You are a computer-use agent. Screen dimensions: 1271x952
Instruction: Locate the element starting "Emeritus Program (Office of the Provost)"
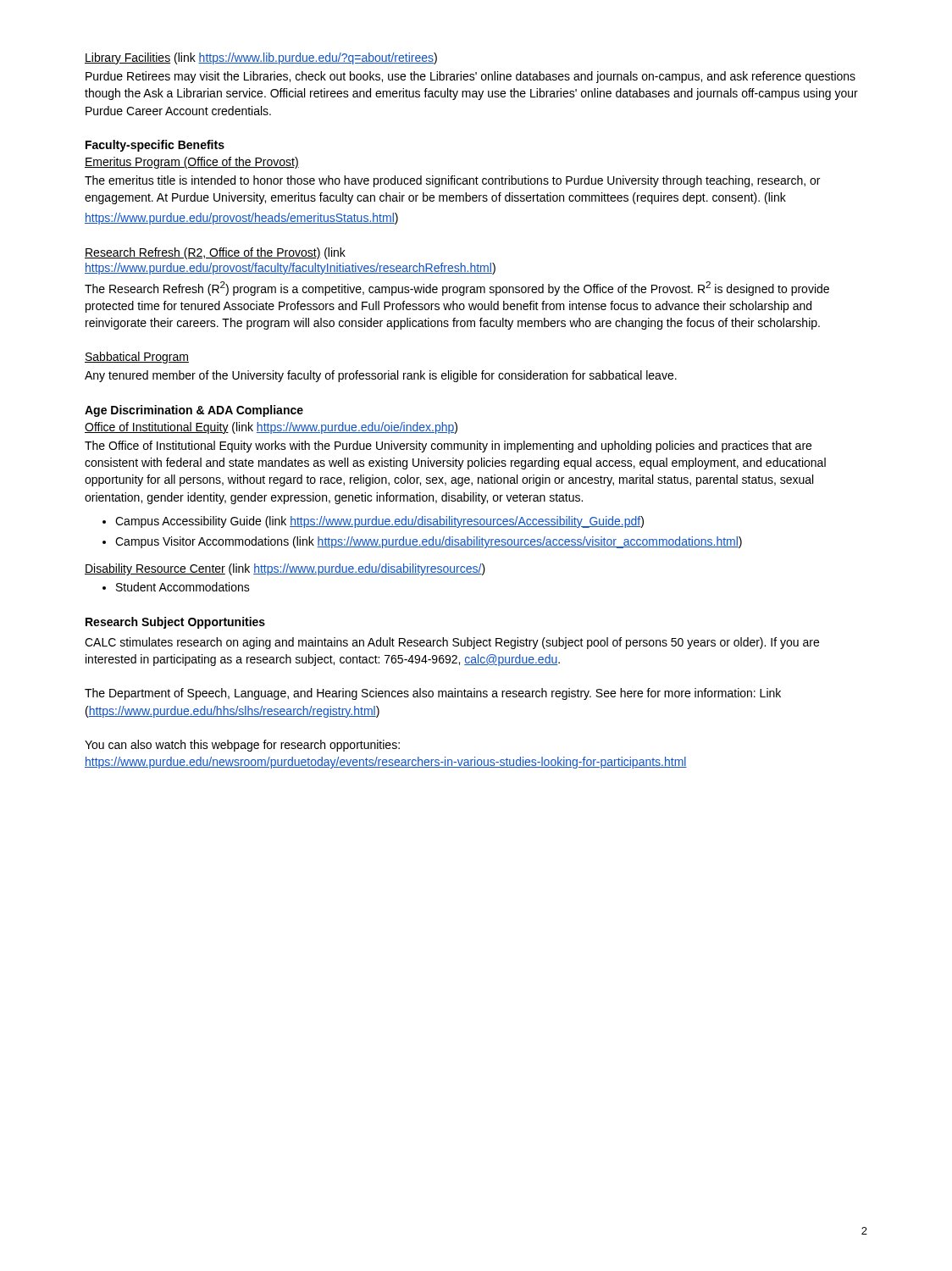point(192,162)
